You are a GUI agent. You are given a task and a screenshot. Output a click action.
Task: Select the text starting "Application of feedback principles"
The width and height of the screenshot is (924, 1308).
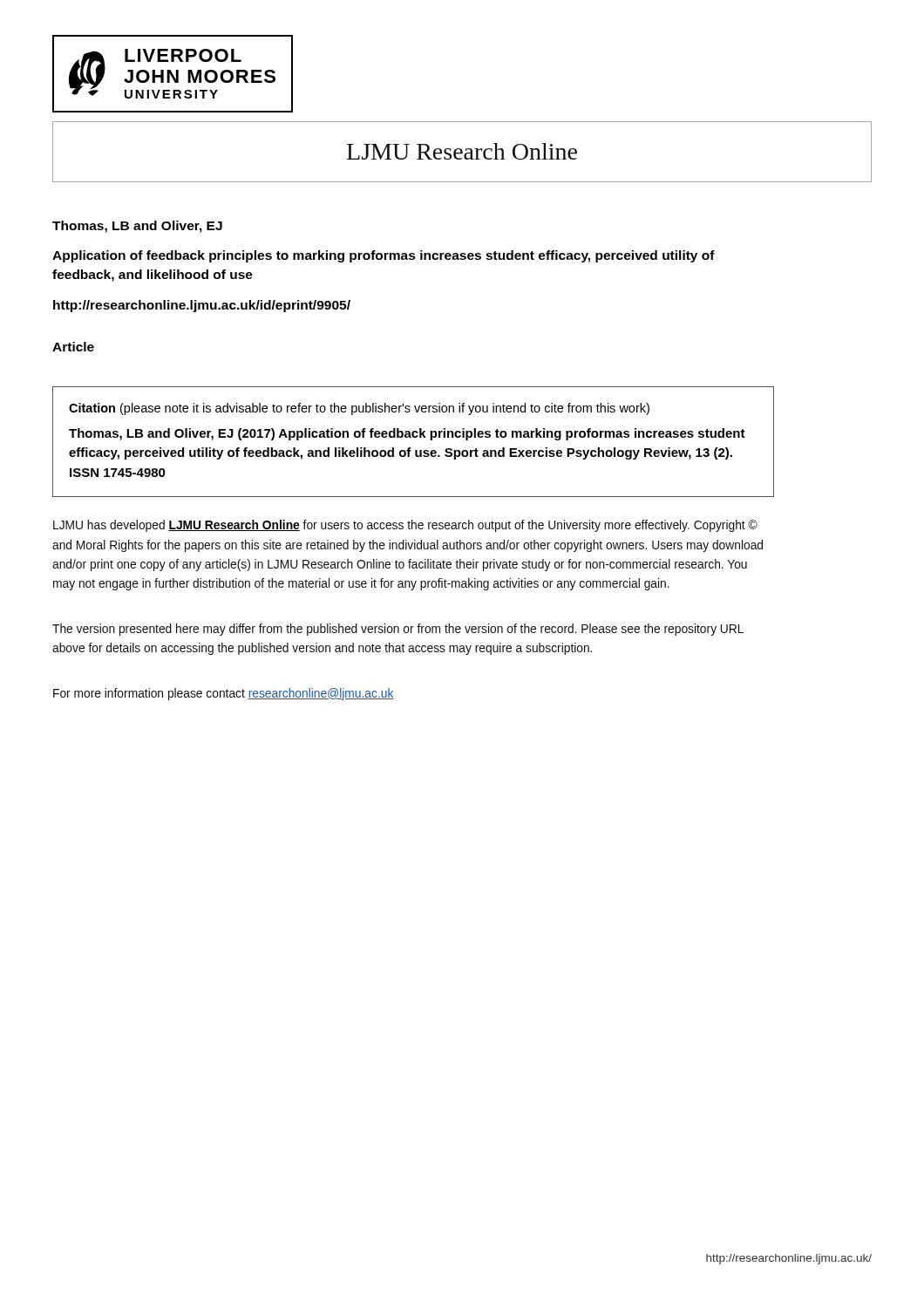tap(383, 265)
